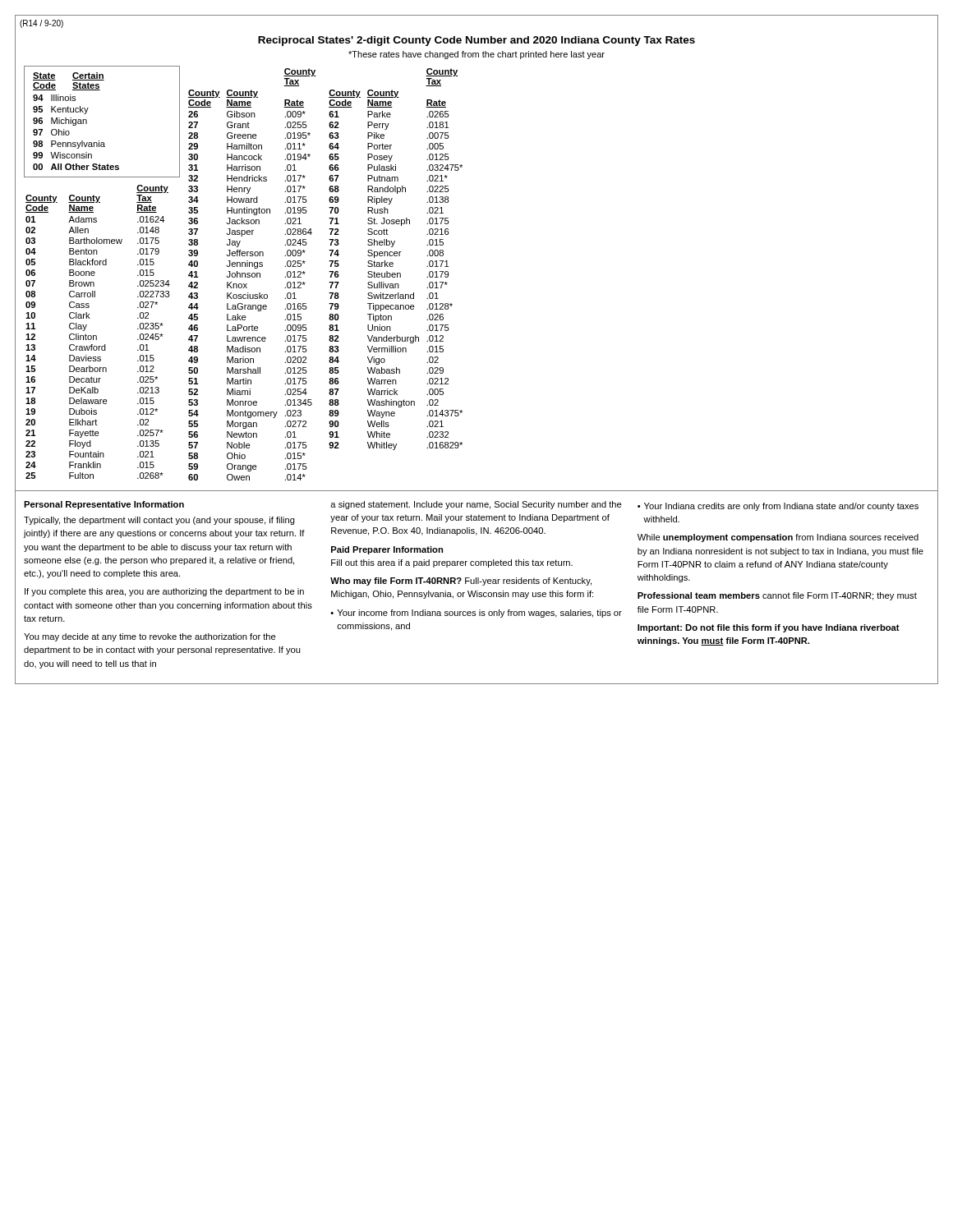The height and width of the screenshot is (1232, 953).
Task: Locate the table with the text "All Other States"
Action: [102, 122]
